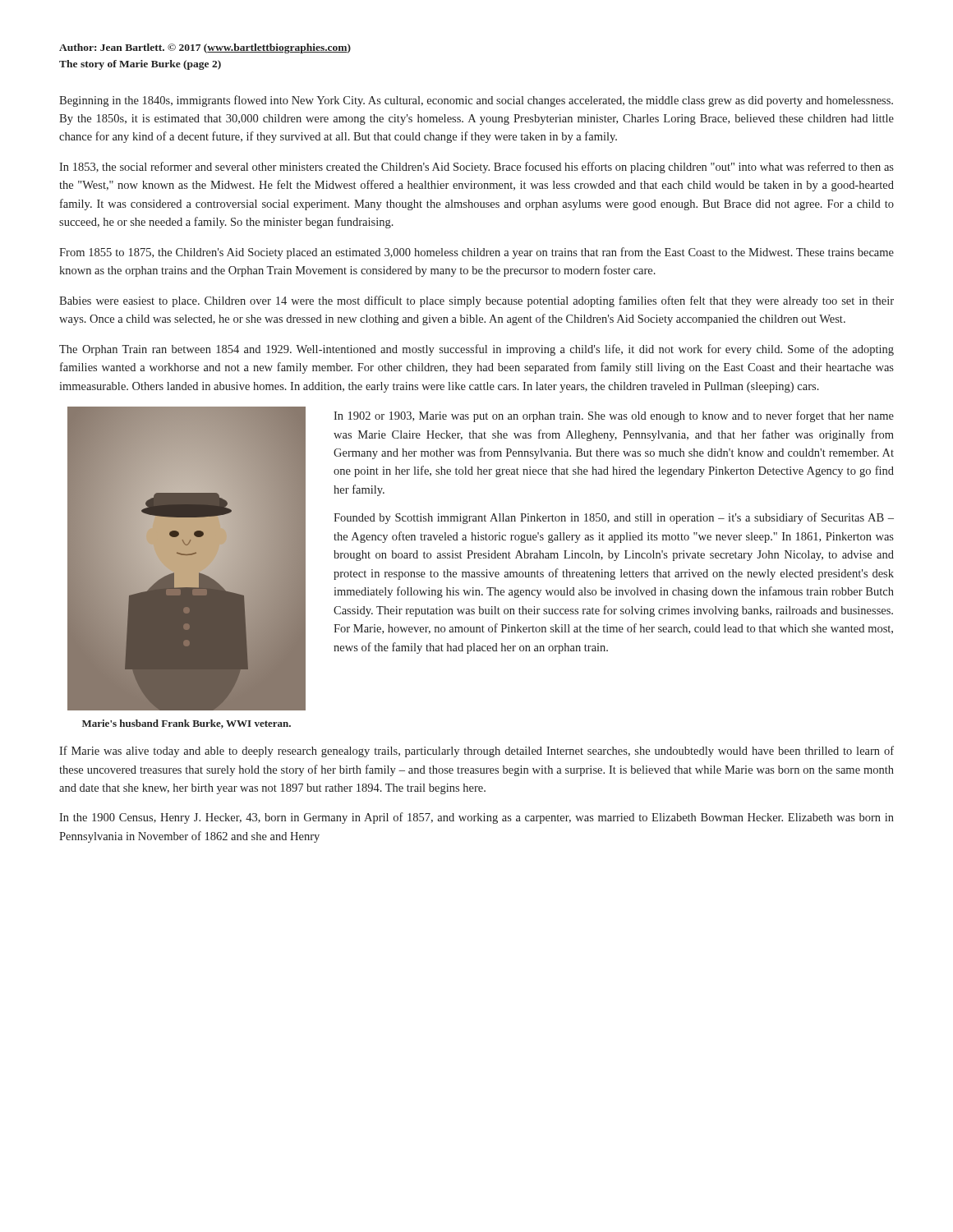The width and height of the screenshot is (953, 1232).
Task: Point to the region starting "The Orphan Train ran"
Action: pos(476,367)
